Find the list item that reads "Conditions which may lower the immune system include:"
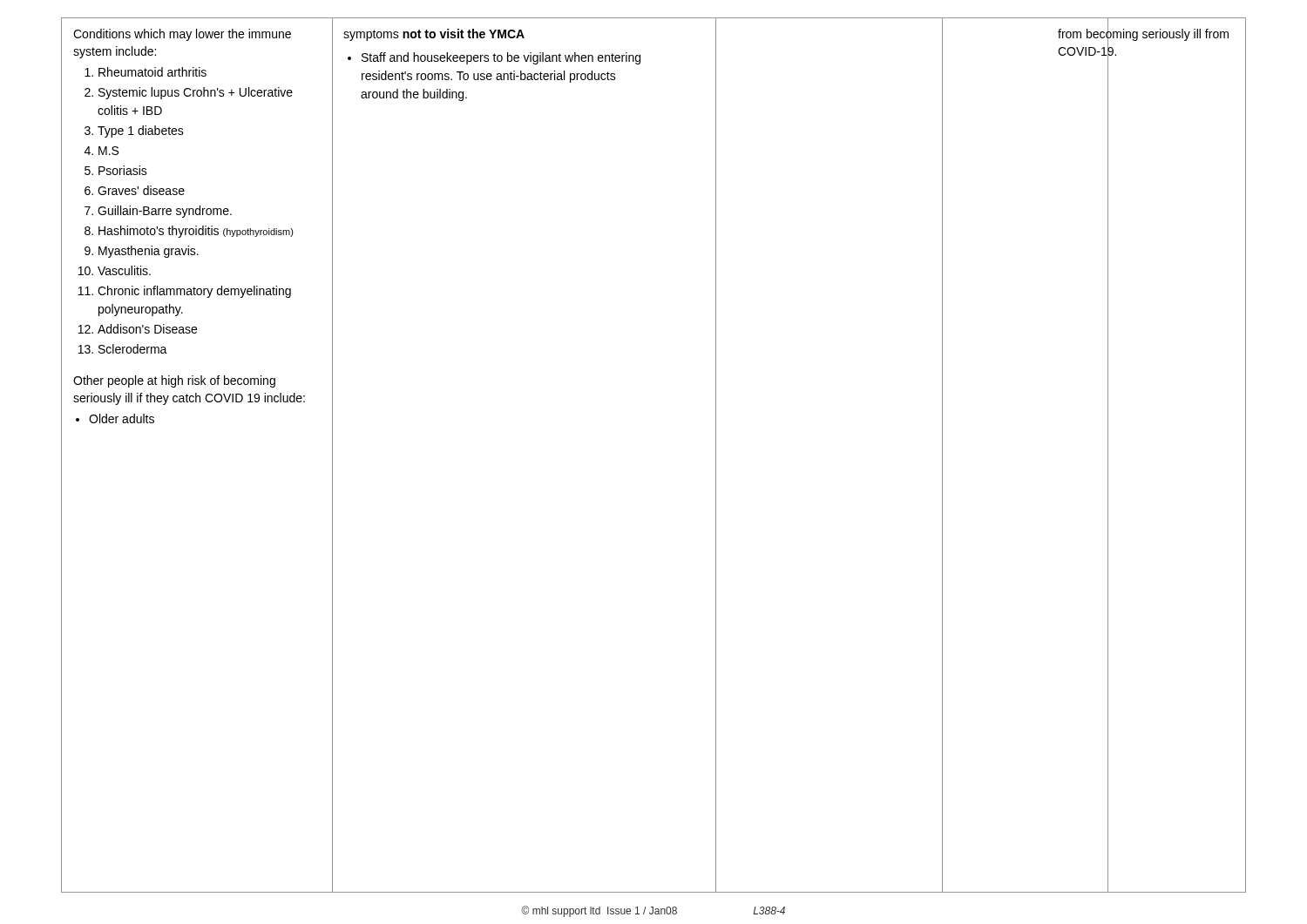Image resolution: width=1307 pixels, height=924 pixels. tap(196, 226)
